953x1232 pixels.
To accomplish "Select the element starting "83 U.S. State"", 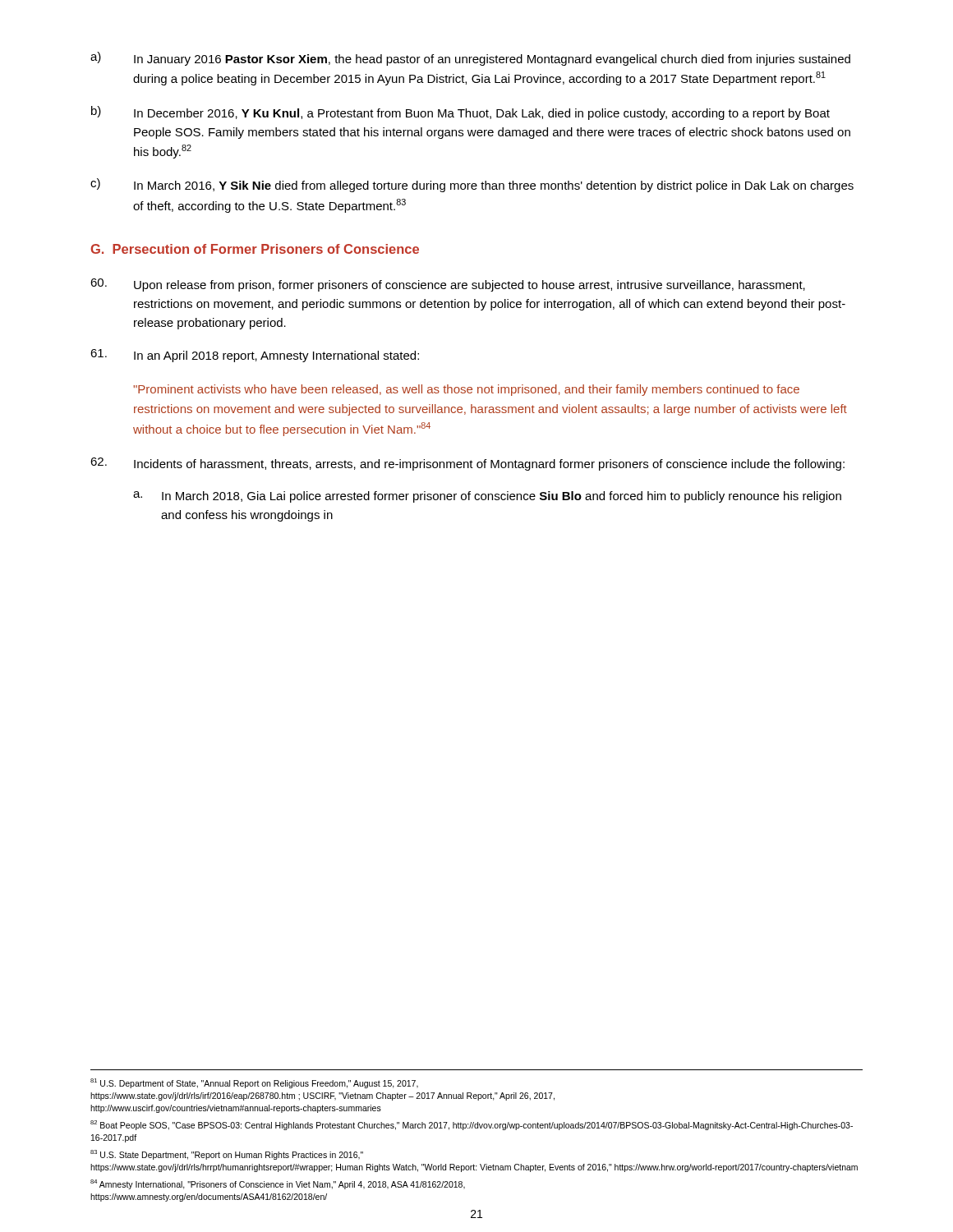I will pos(474,1160).
